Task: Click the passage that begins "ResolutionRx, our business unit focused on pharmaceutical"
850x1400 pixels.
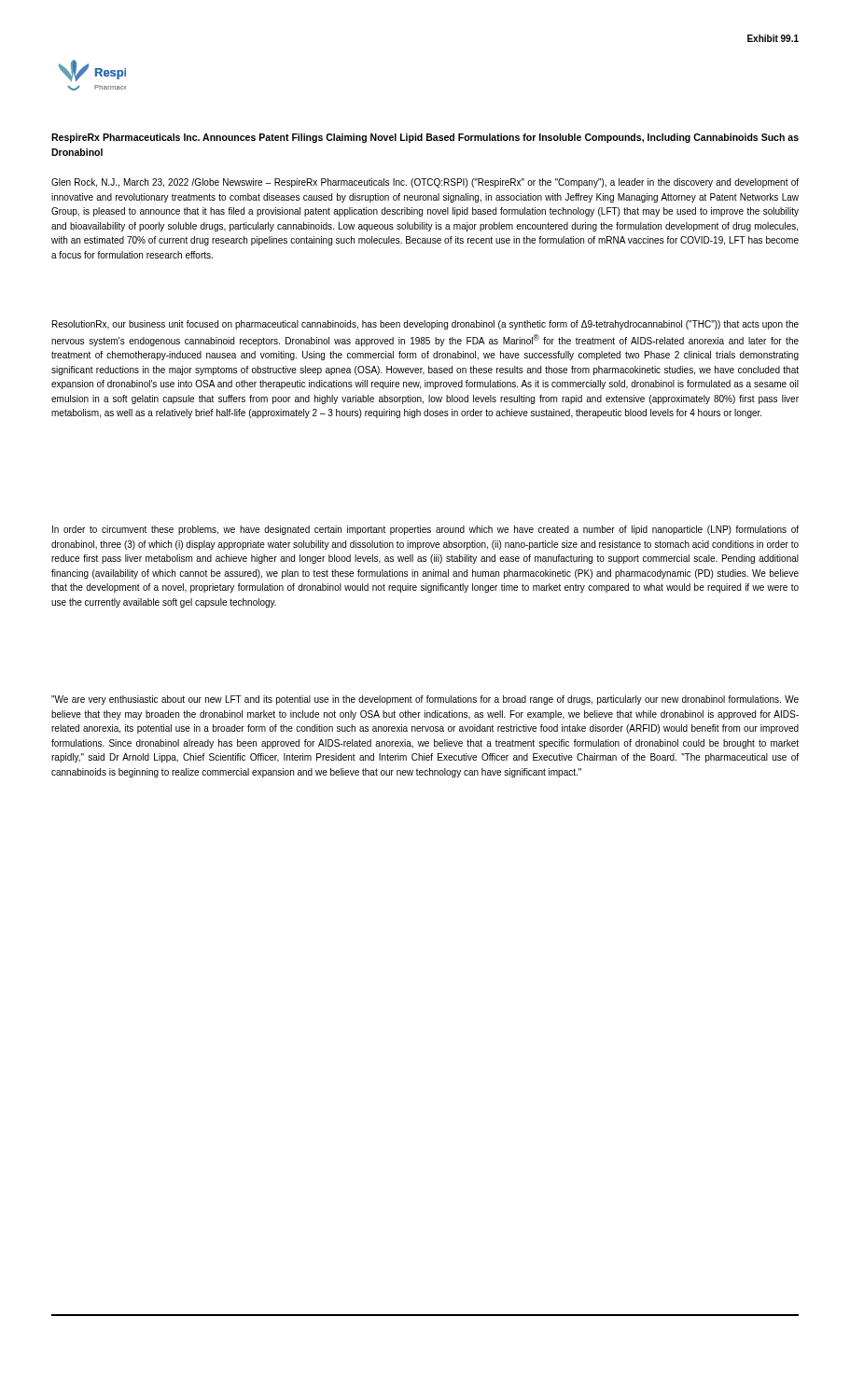Action: (x=425, y=369)
